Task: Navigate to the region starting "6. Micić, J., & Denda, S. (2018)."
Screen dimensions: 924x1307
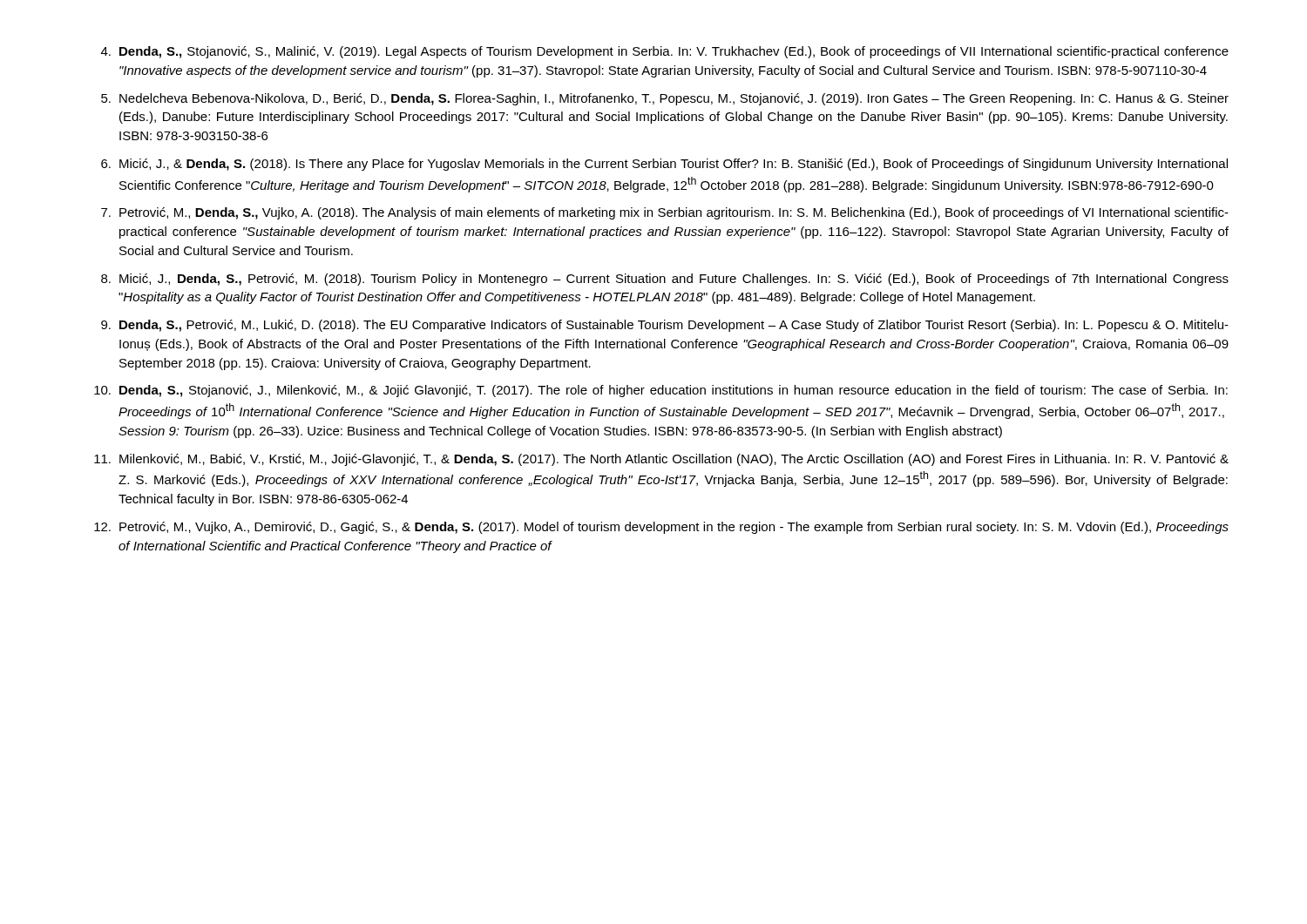Action: point(654,174)
